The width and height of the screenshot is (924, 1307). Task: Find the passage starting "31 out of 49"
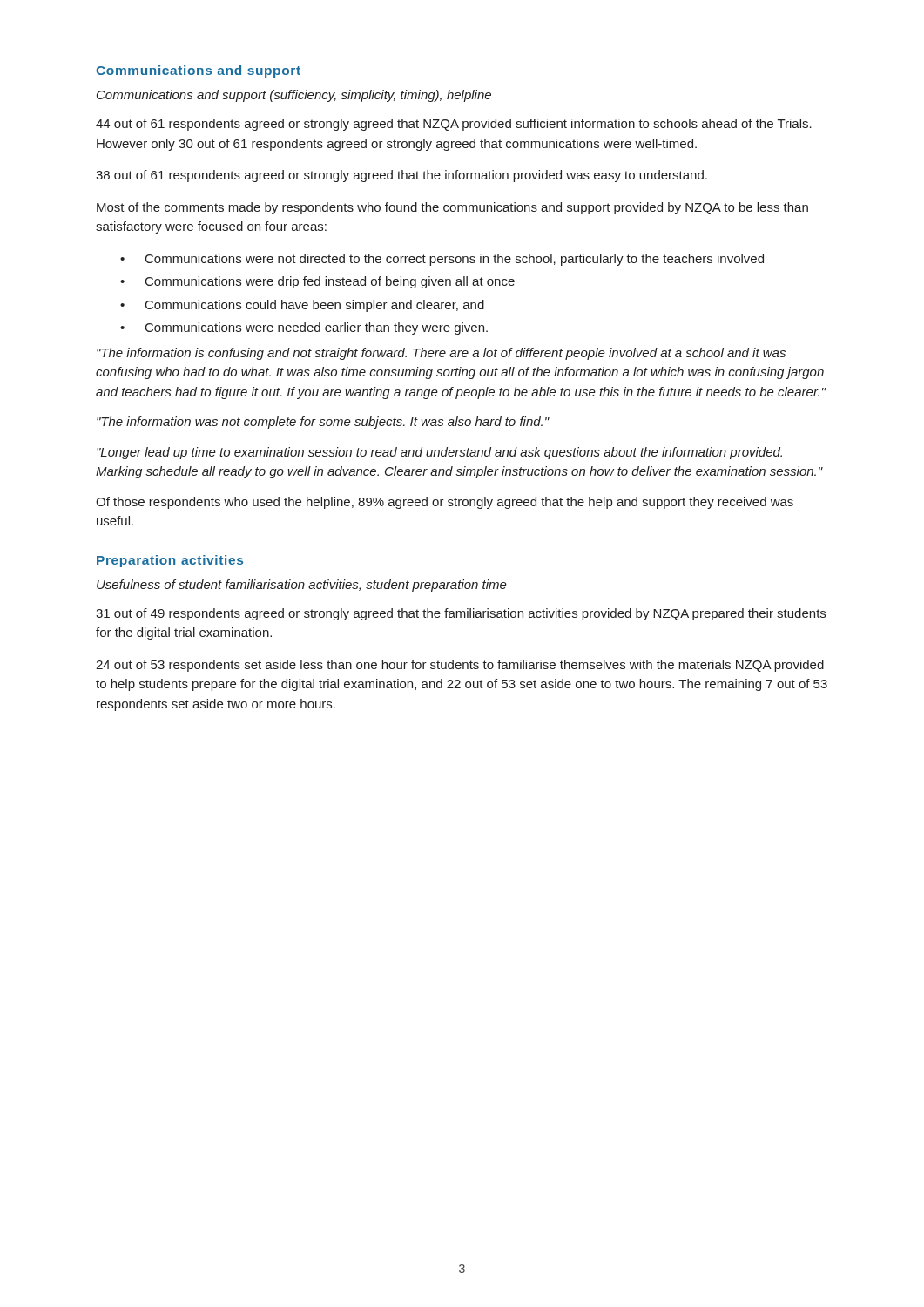click(461, 622)
